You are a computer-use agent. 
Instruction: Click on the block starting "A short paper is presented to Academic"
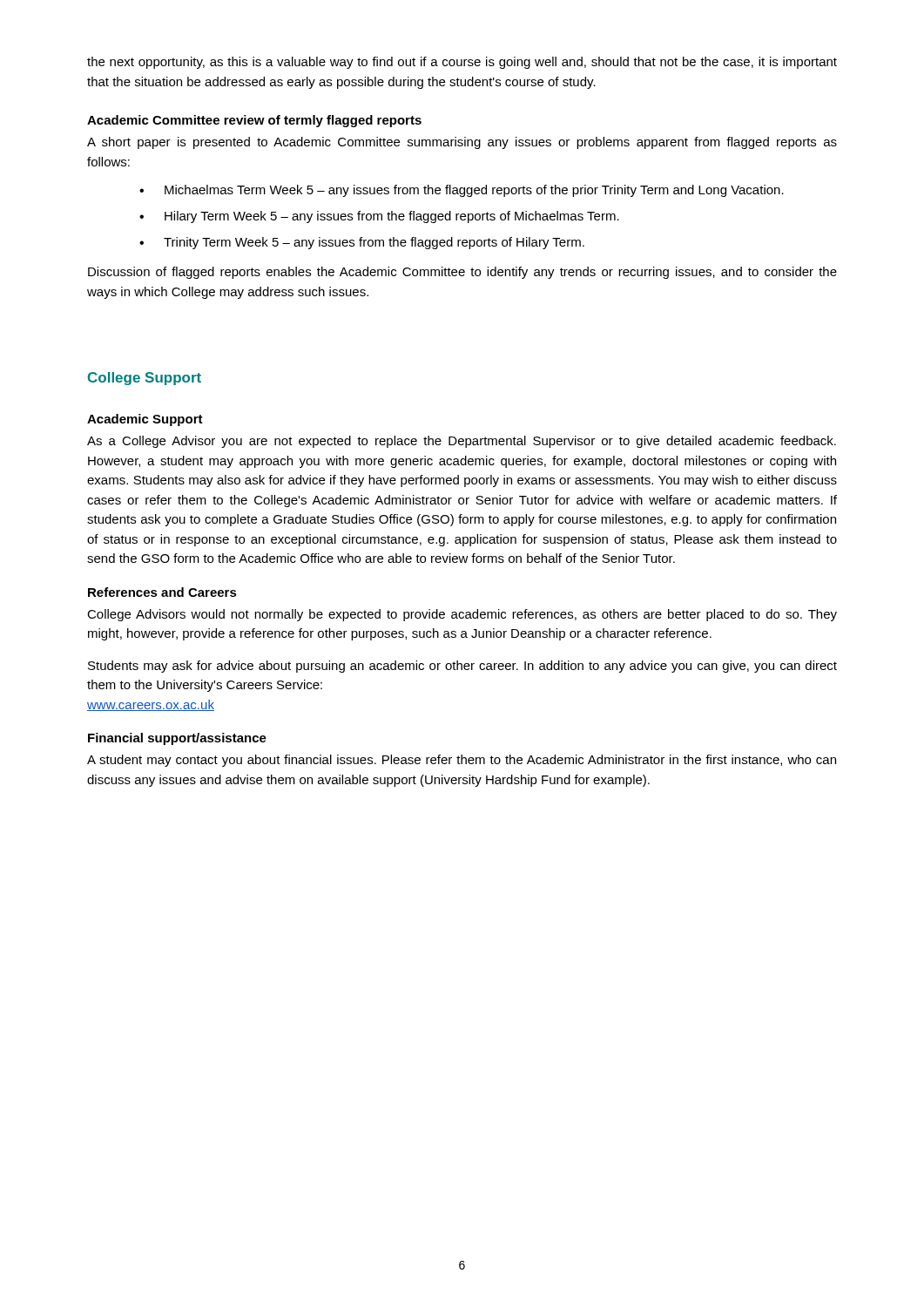pyautogui.click(x=462, y=151)
